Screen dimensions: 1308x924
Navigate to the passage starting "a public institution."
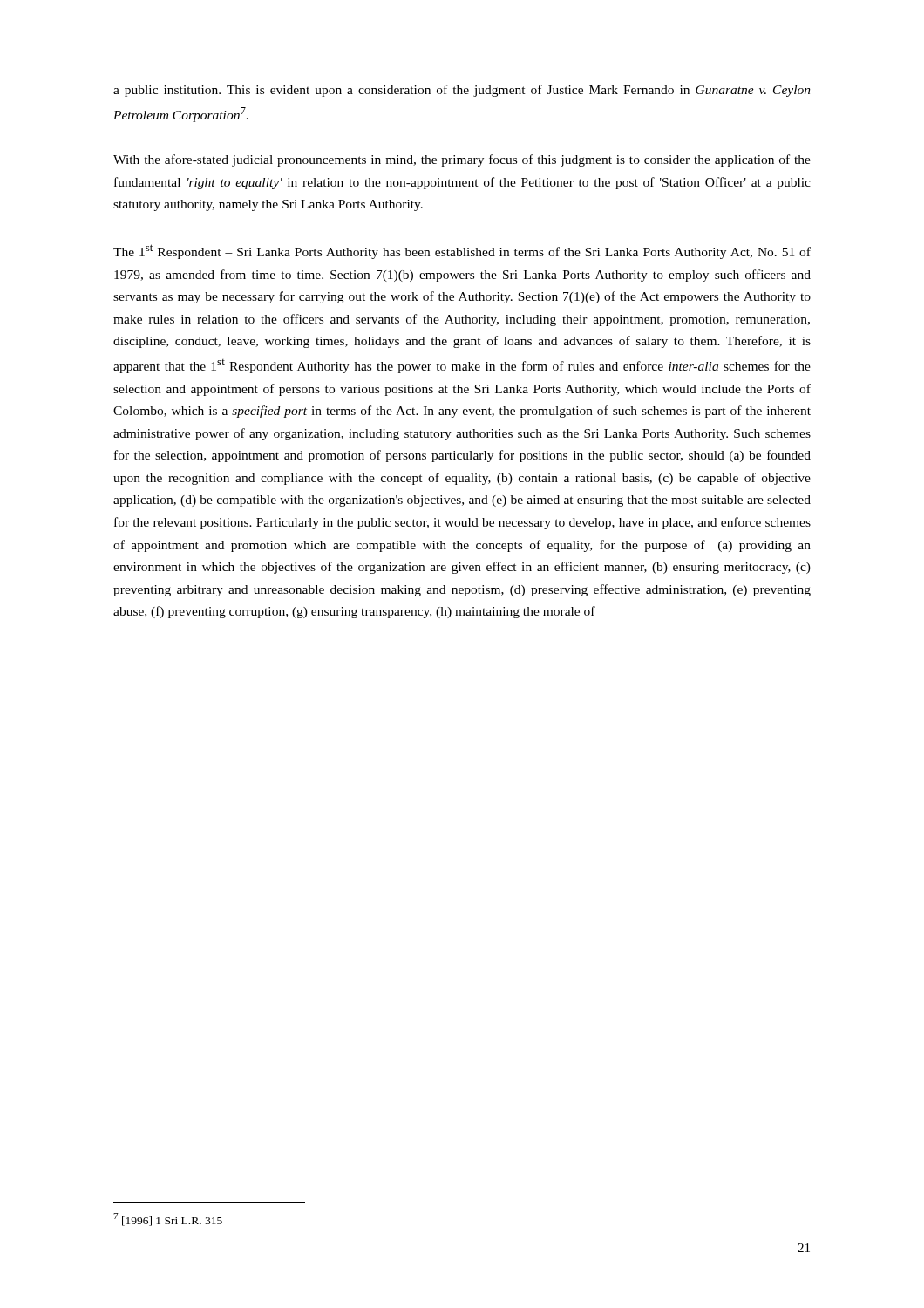click(x=462, y=102)
